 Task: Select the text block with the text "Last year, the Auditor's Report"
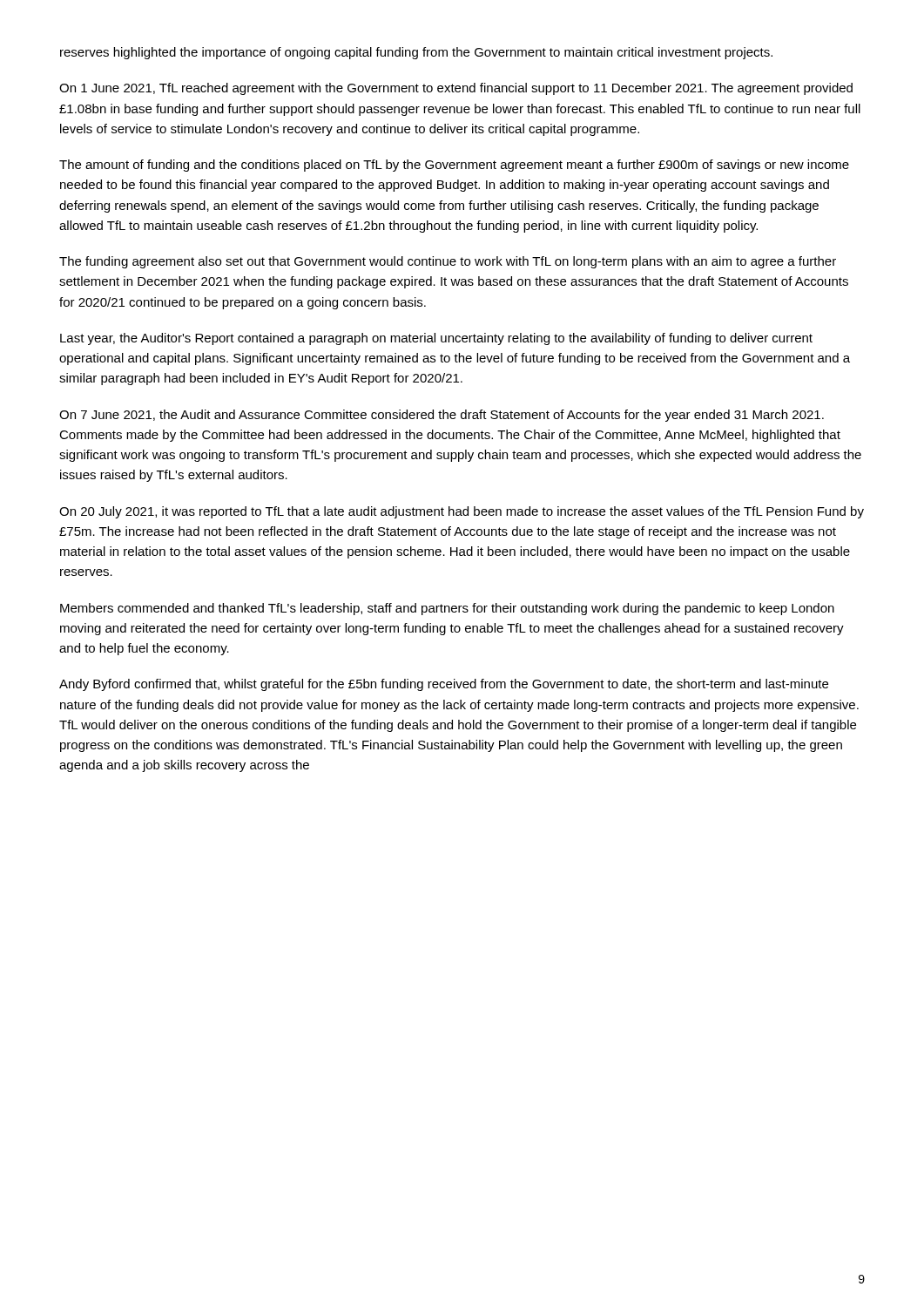[455, 358]
